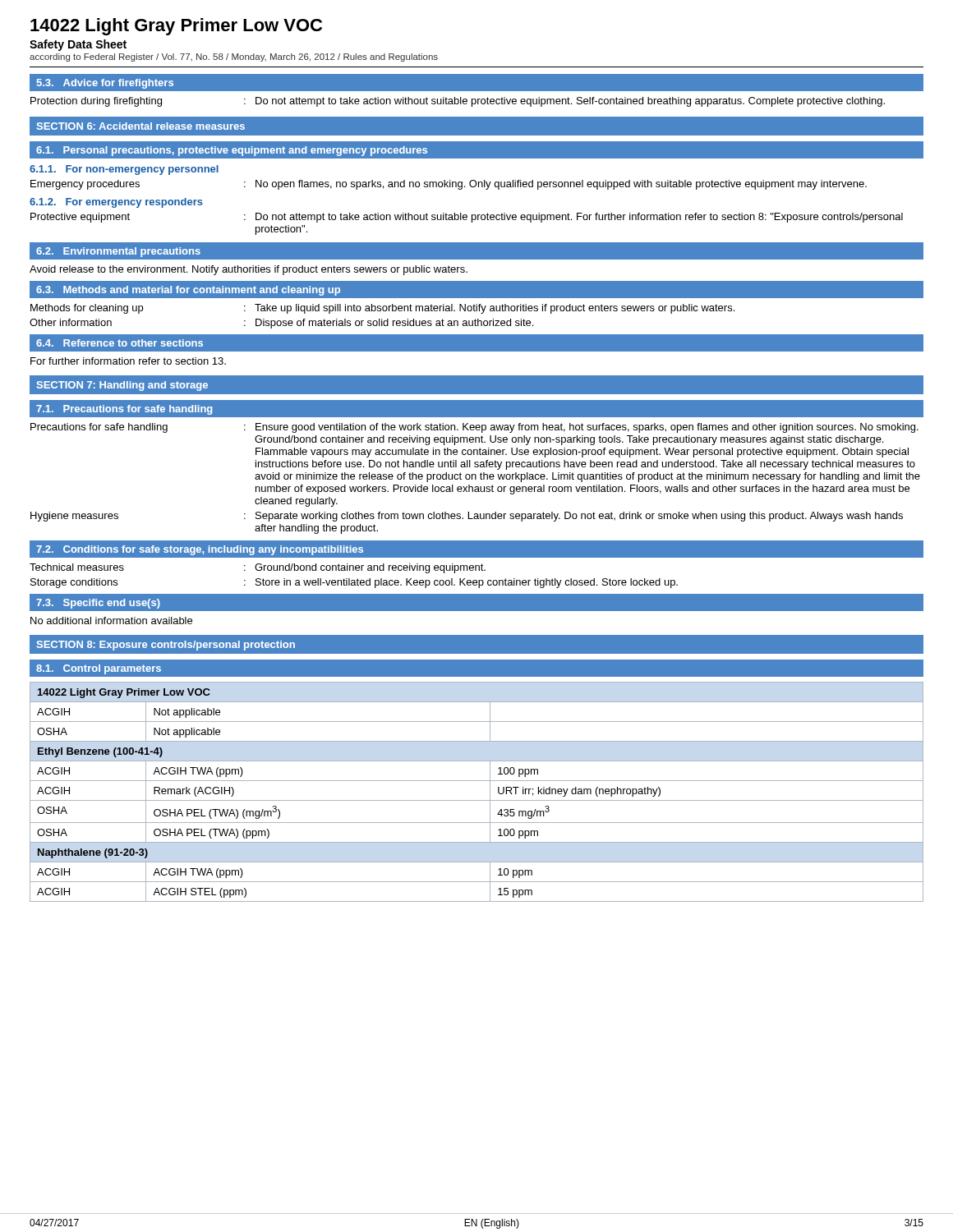
Task: Locate the passage starting "Avoid release to the environment. Notify authorities"
Action: pos(249,269)
